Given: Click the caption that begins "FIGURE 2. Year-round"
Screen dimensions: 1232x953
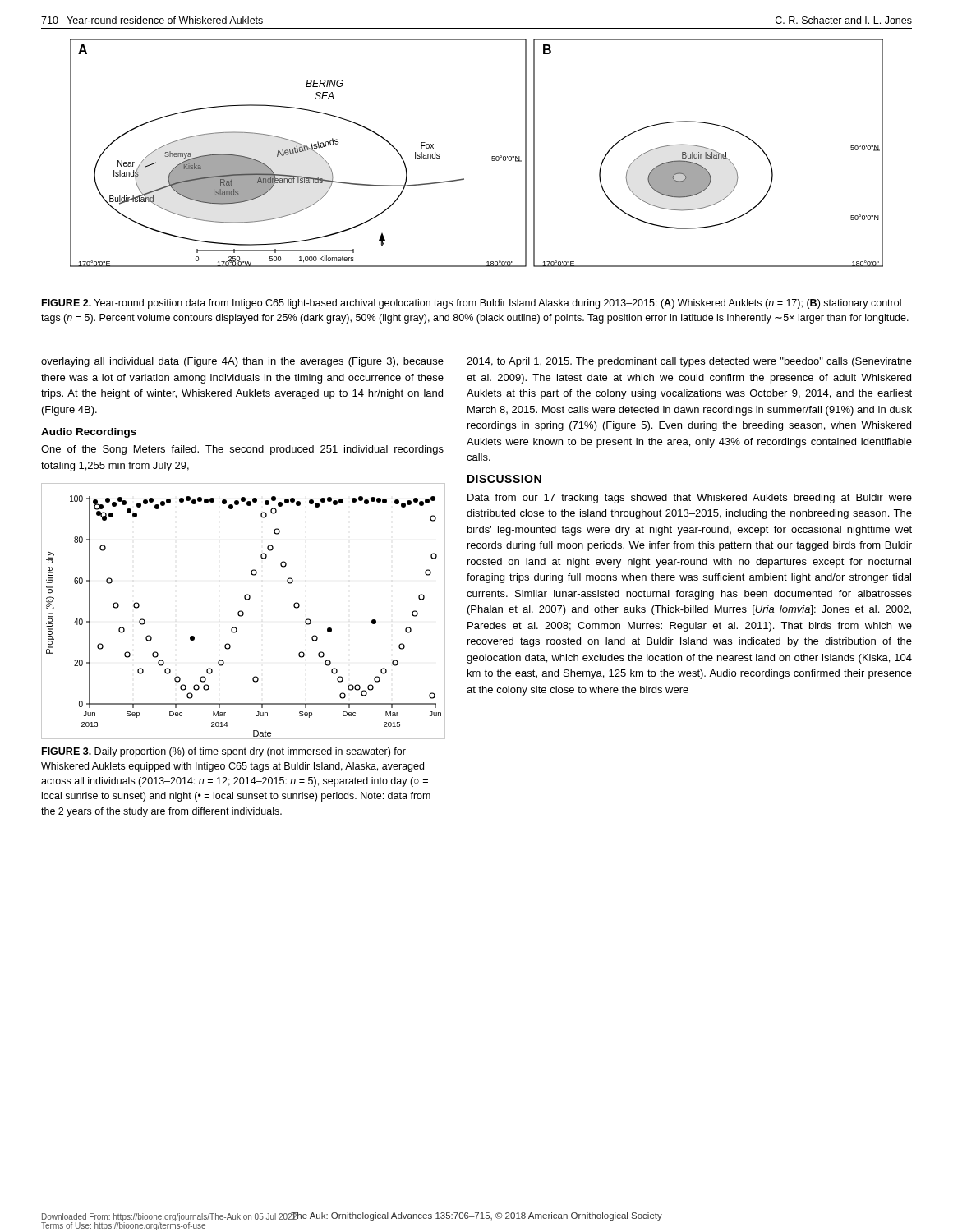Looking at the screenshot, I should point(475,311).
